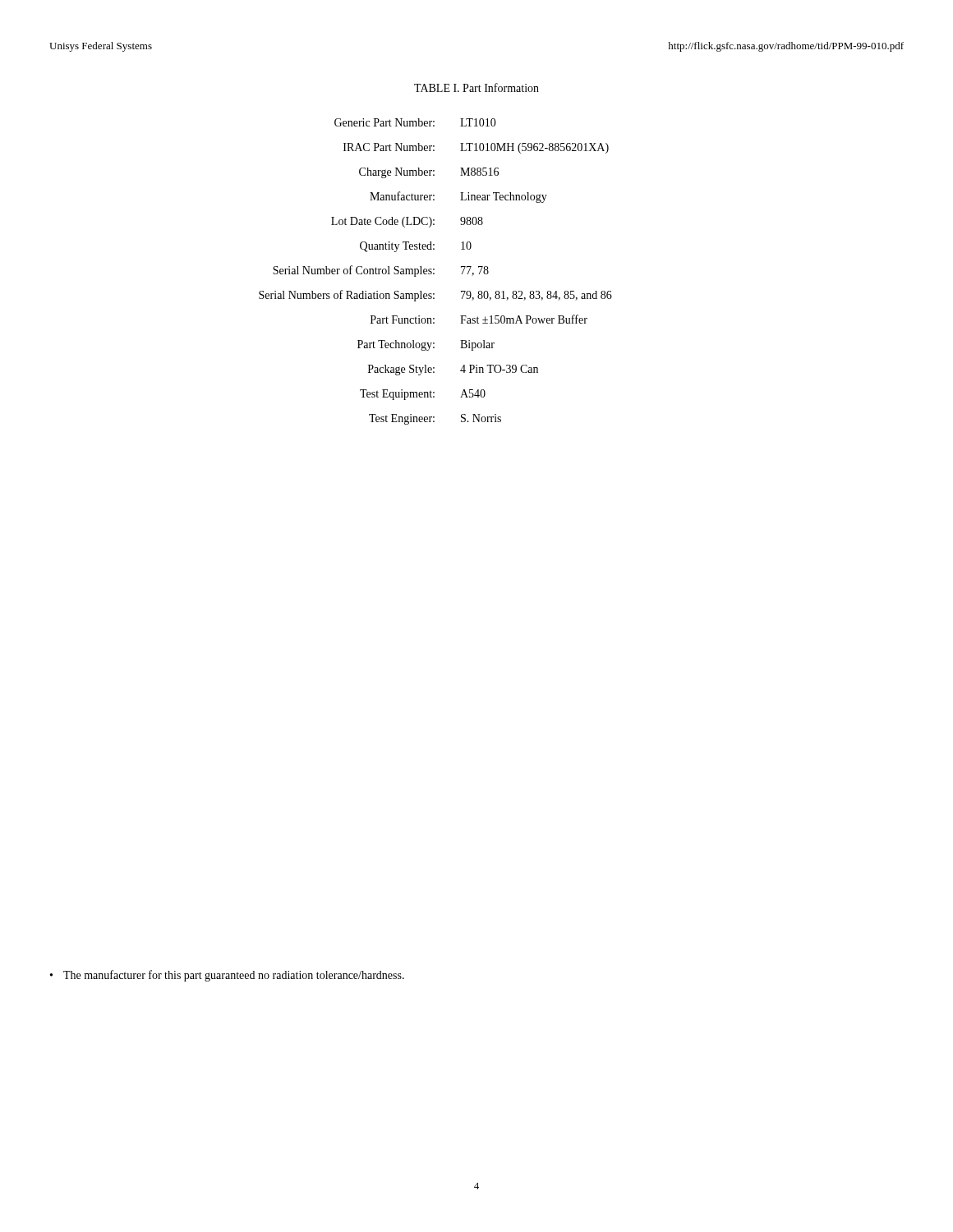Select the list item containing "• The manufacturer for"
The image size is (953, 1232).
coord(227,976)
